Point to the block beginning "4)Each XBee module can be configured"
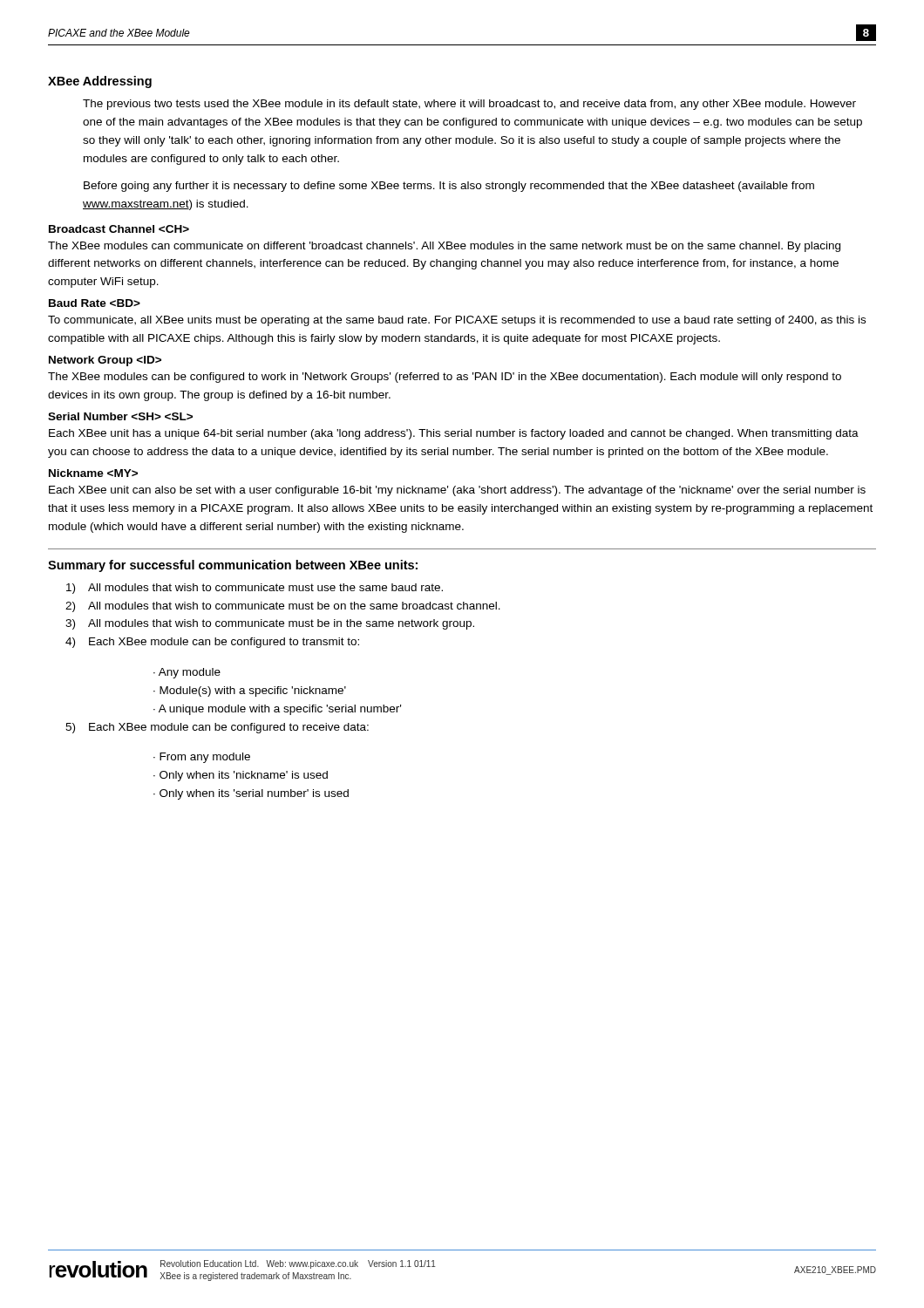Screen dimensions: 1308x924 pyautogui.click(x=213, y=642)
